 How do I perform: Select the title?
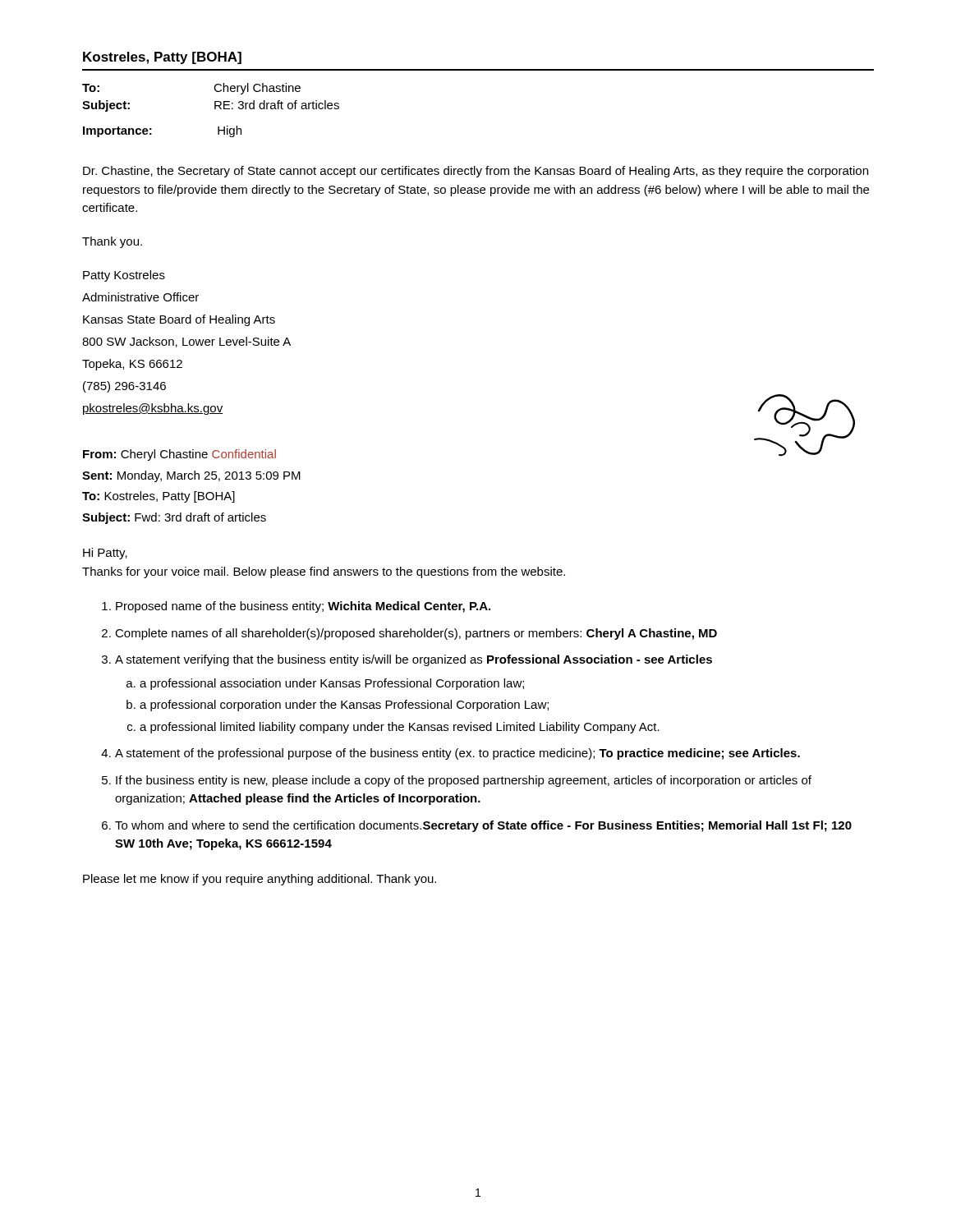click(478, 60)
